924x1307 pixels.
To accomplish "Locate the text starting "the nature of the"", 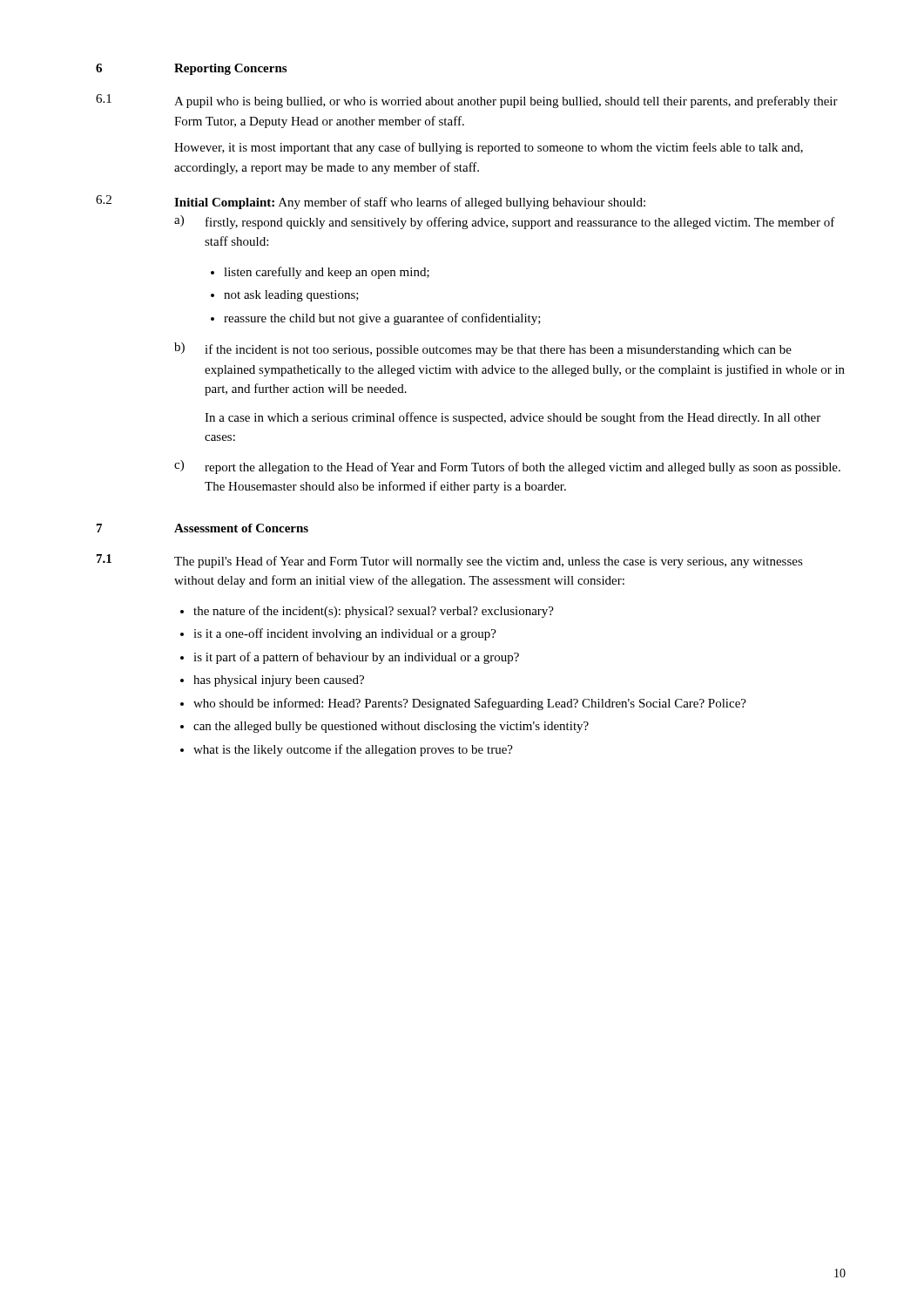I will [374, 610].
